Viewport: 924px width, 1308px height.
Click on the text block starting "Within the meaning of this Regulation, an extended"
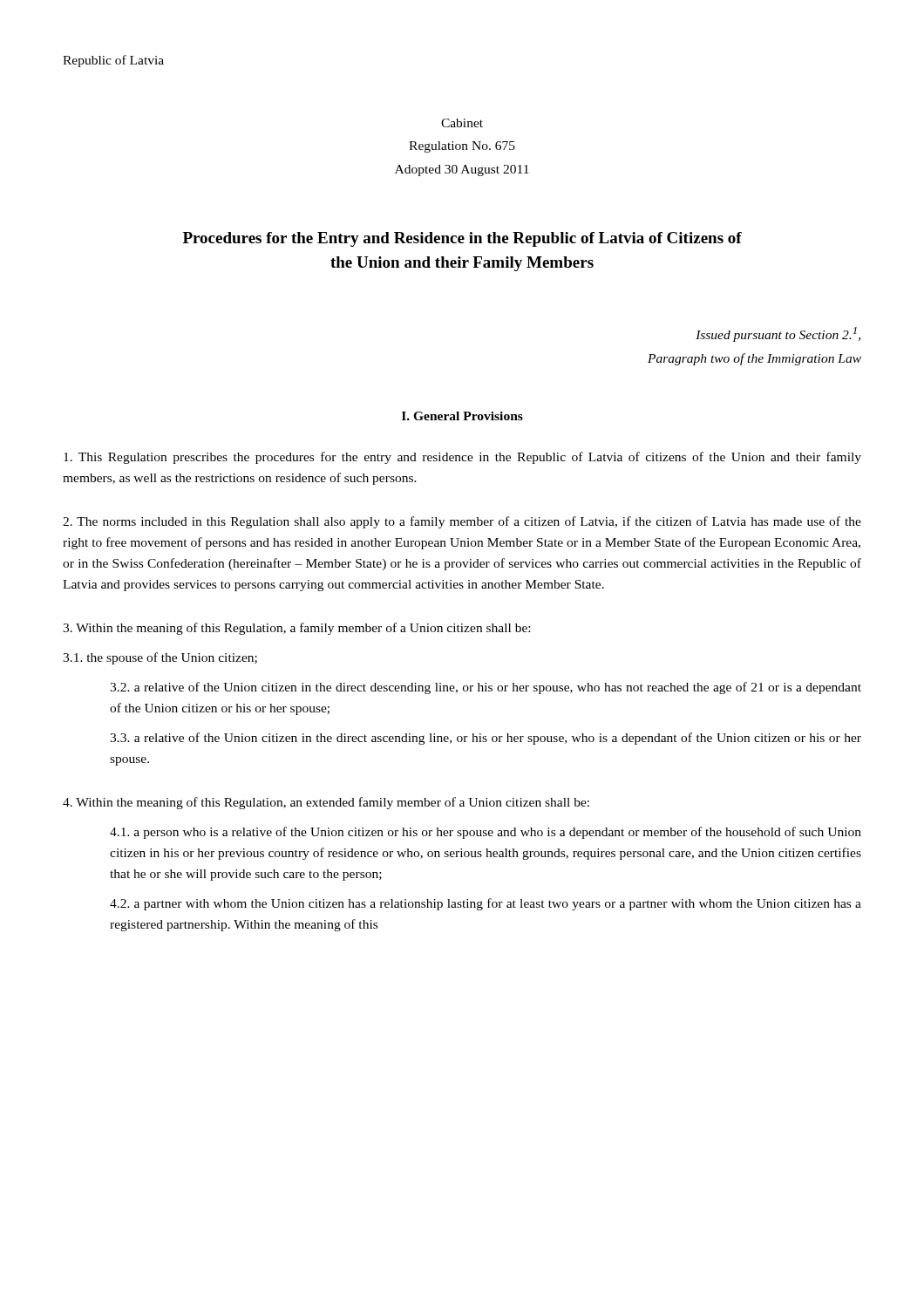(x=326, y=802)
